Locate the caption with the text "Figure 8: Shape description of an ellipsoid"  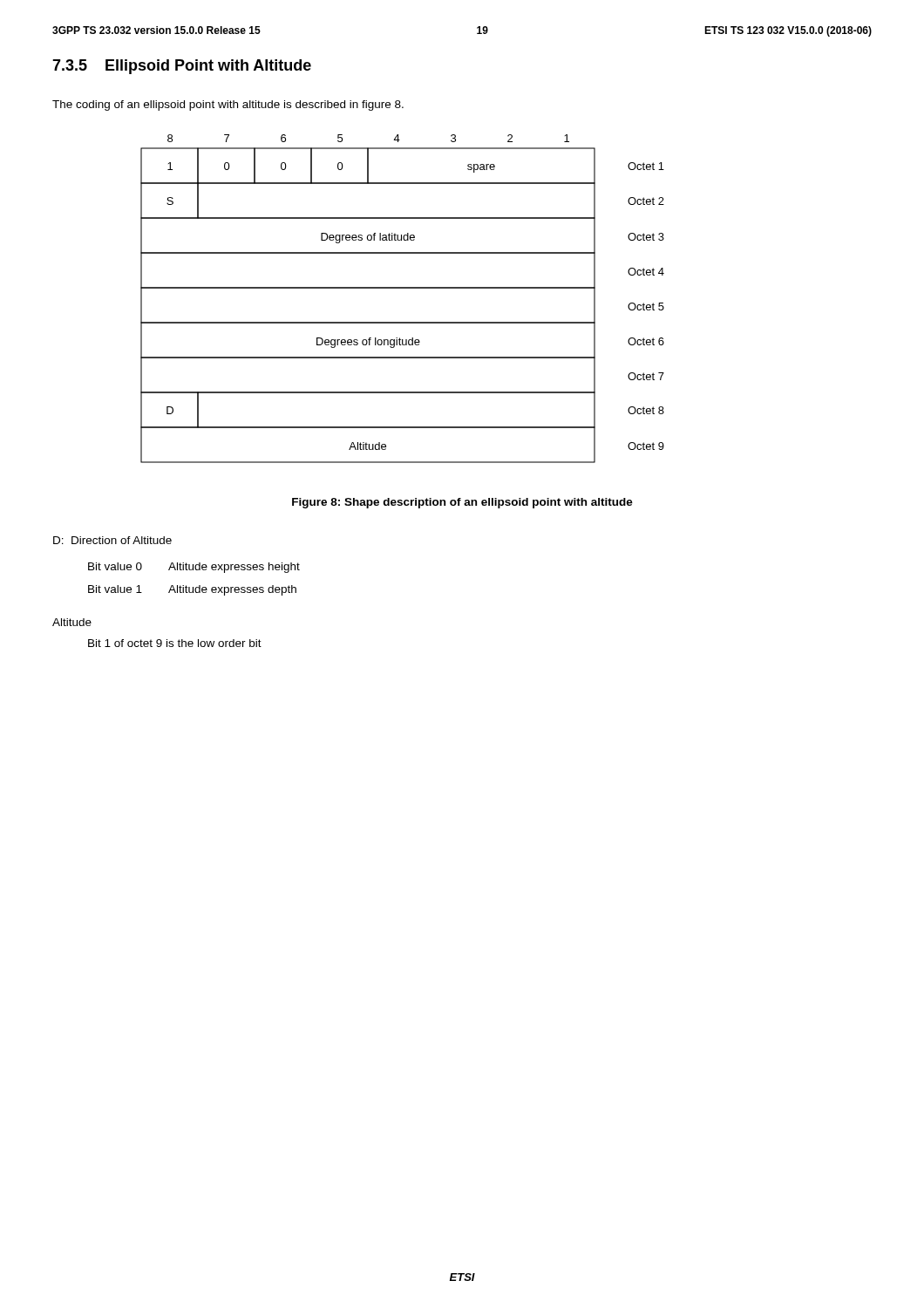(x=462, y=502)
